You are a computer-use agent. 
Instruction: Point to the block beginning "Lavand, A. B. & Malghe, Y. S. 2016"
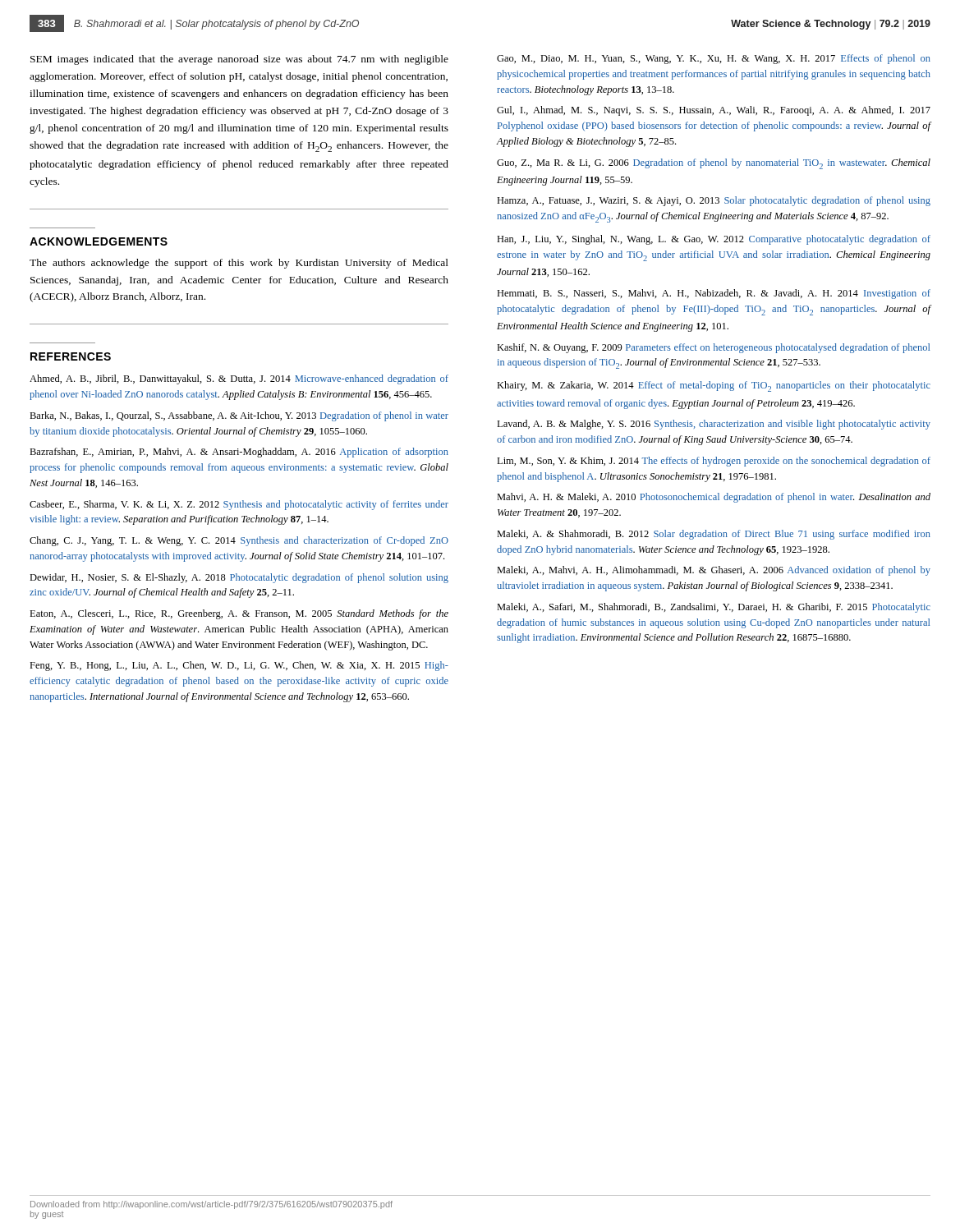714,432
